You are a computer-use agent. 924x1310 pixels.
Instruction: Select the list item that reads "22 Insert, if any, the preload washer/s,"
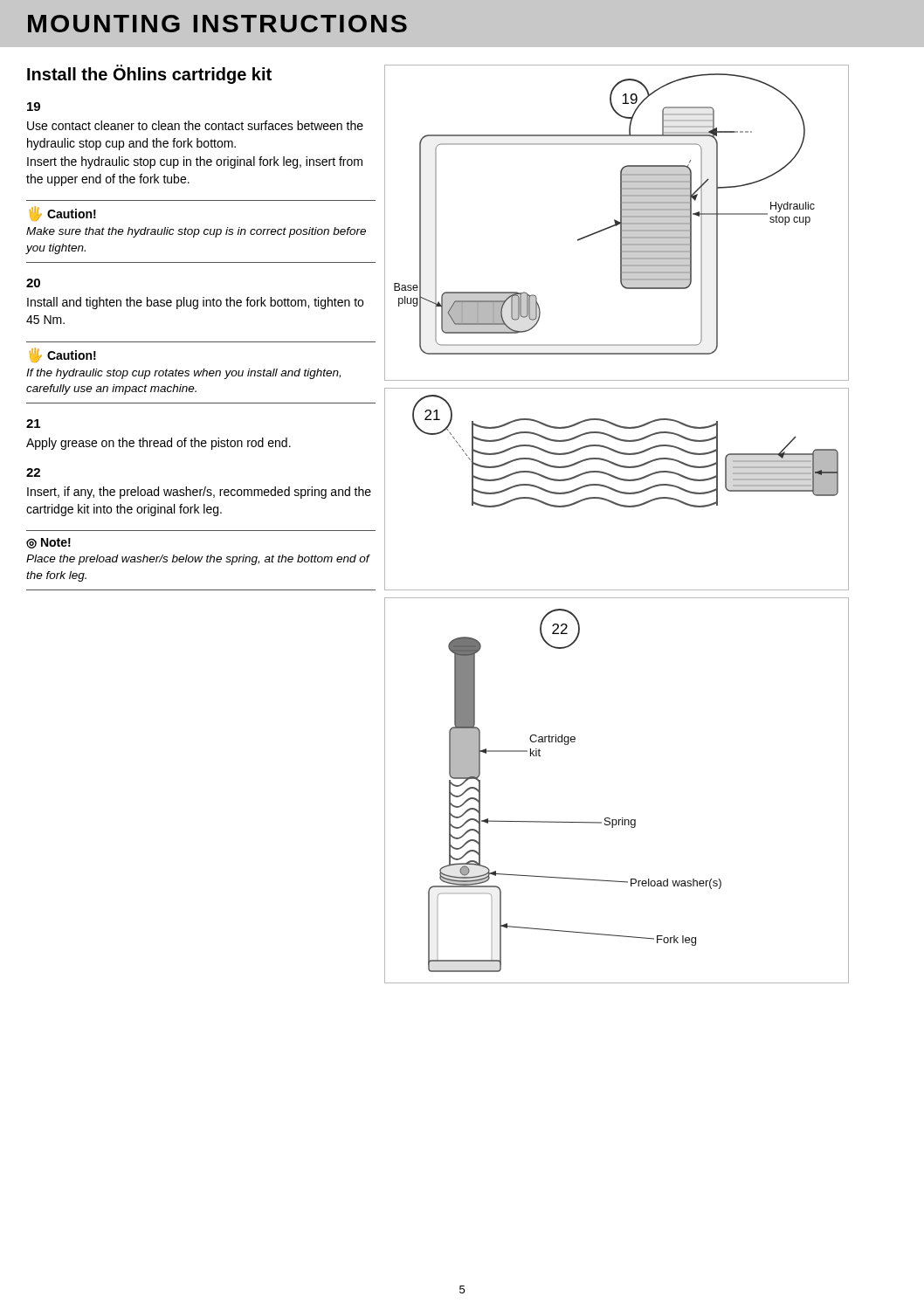point(201,491)
